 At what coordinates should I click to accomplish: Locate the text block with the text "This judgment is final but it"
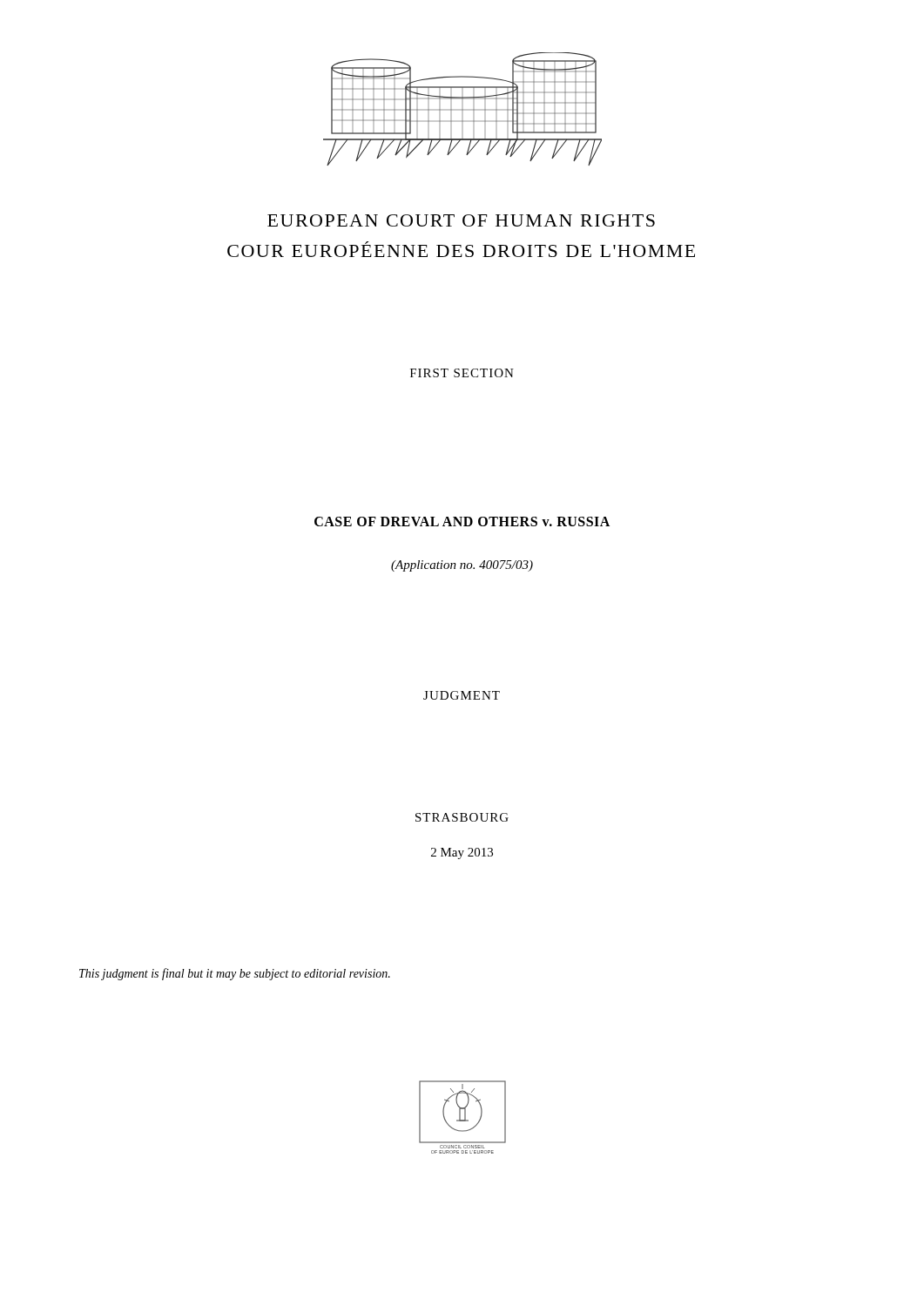tap(235, 974)
